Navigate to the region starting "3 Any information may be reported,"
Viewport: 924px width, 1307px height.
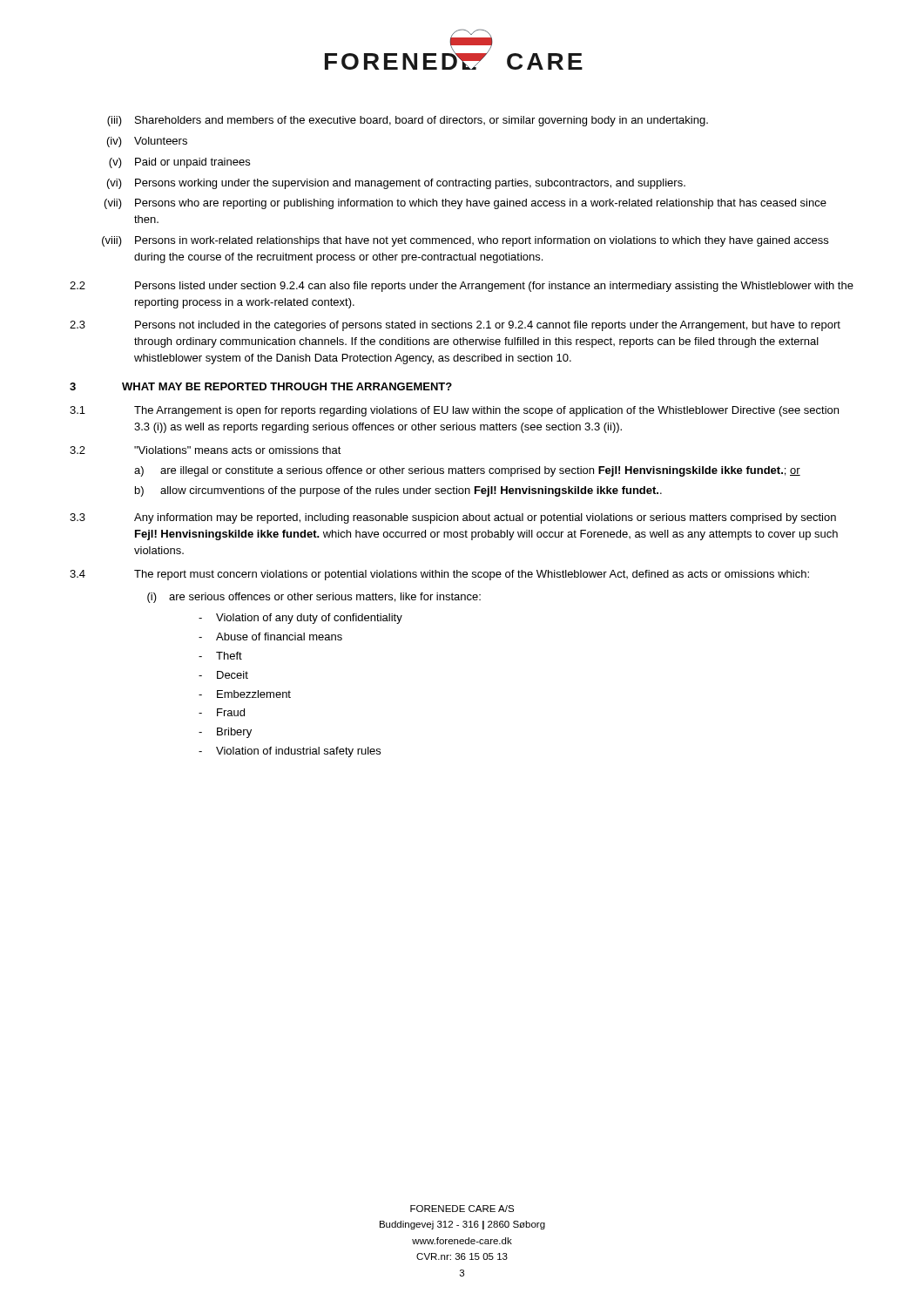click(x=462, y=534)
